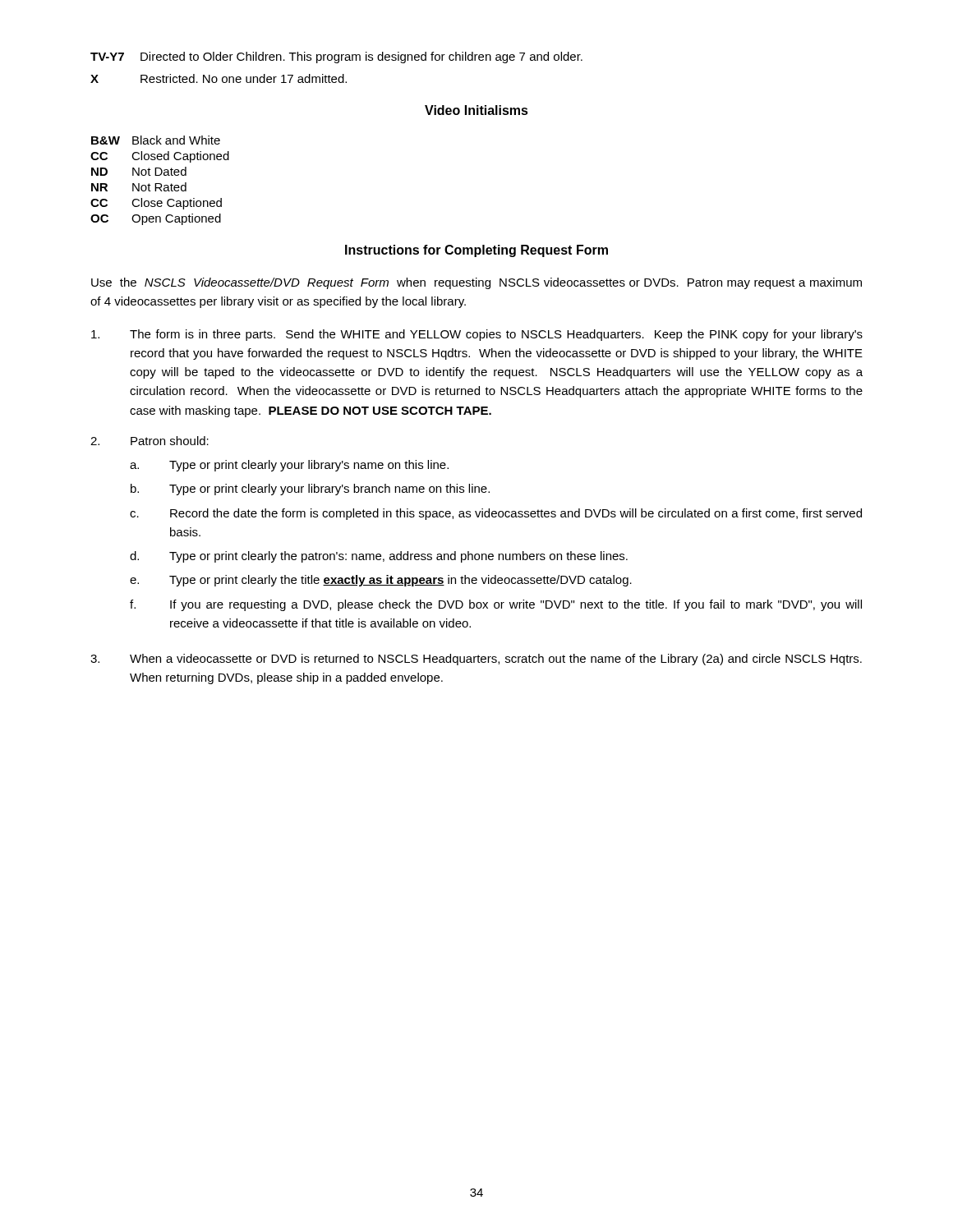Screen dimensions: 1232x953
Task: Click where it says "OC Open Captioned"
Action: pyautogui.click(x=156, y=218)
